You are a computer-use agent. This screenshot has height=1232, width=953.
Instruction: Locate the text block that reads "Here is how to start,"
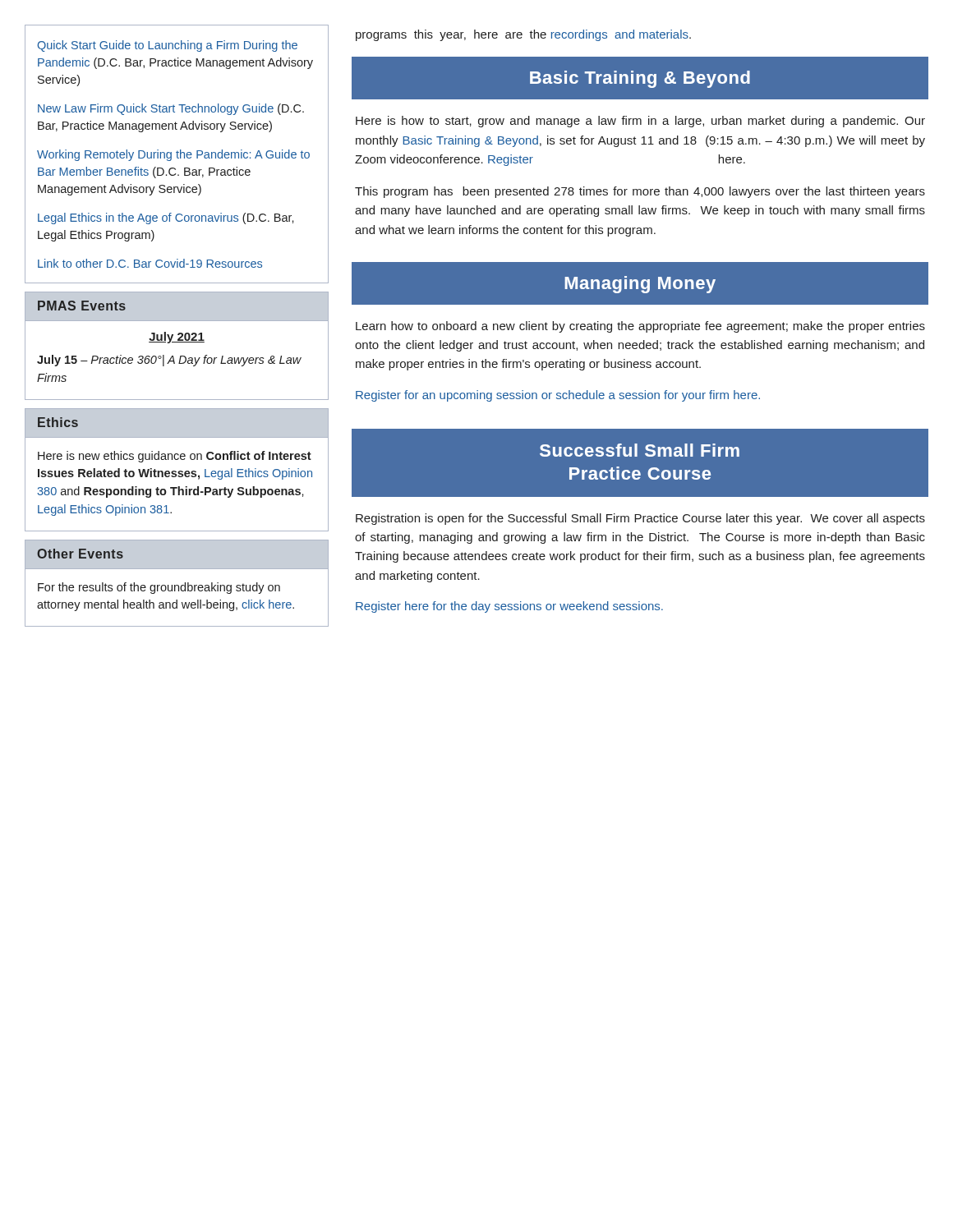pyautogui.click(x=640, y=140)
